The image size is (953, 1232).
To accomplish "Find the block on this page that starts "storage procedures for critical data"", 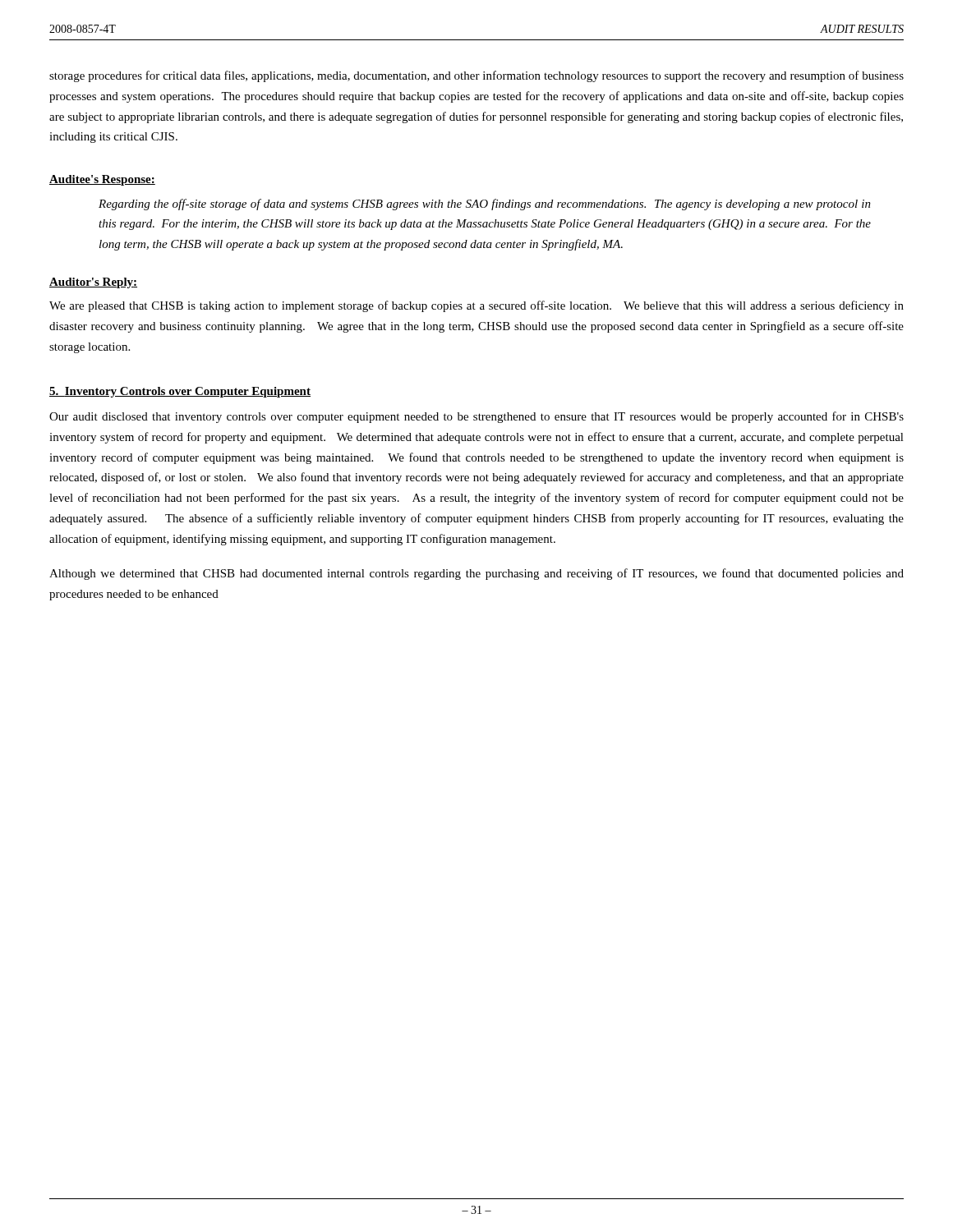I will [476, 106].
